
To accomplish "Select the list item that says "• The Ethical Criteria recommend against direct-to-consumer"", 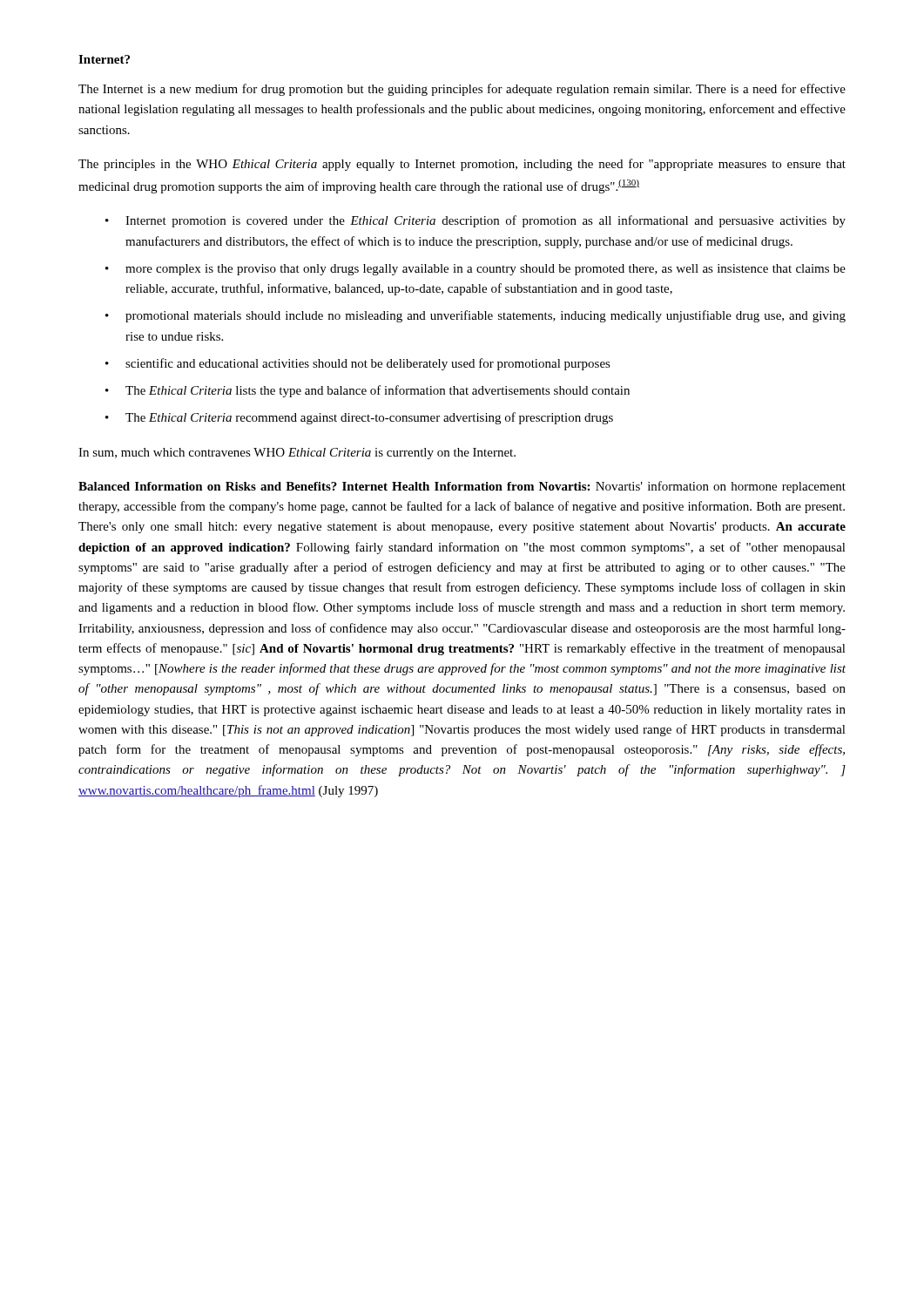I will pos(475,418).
